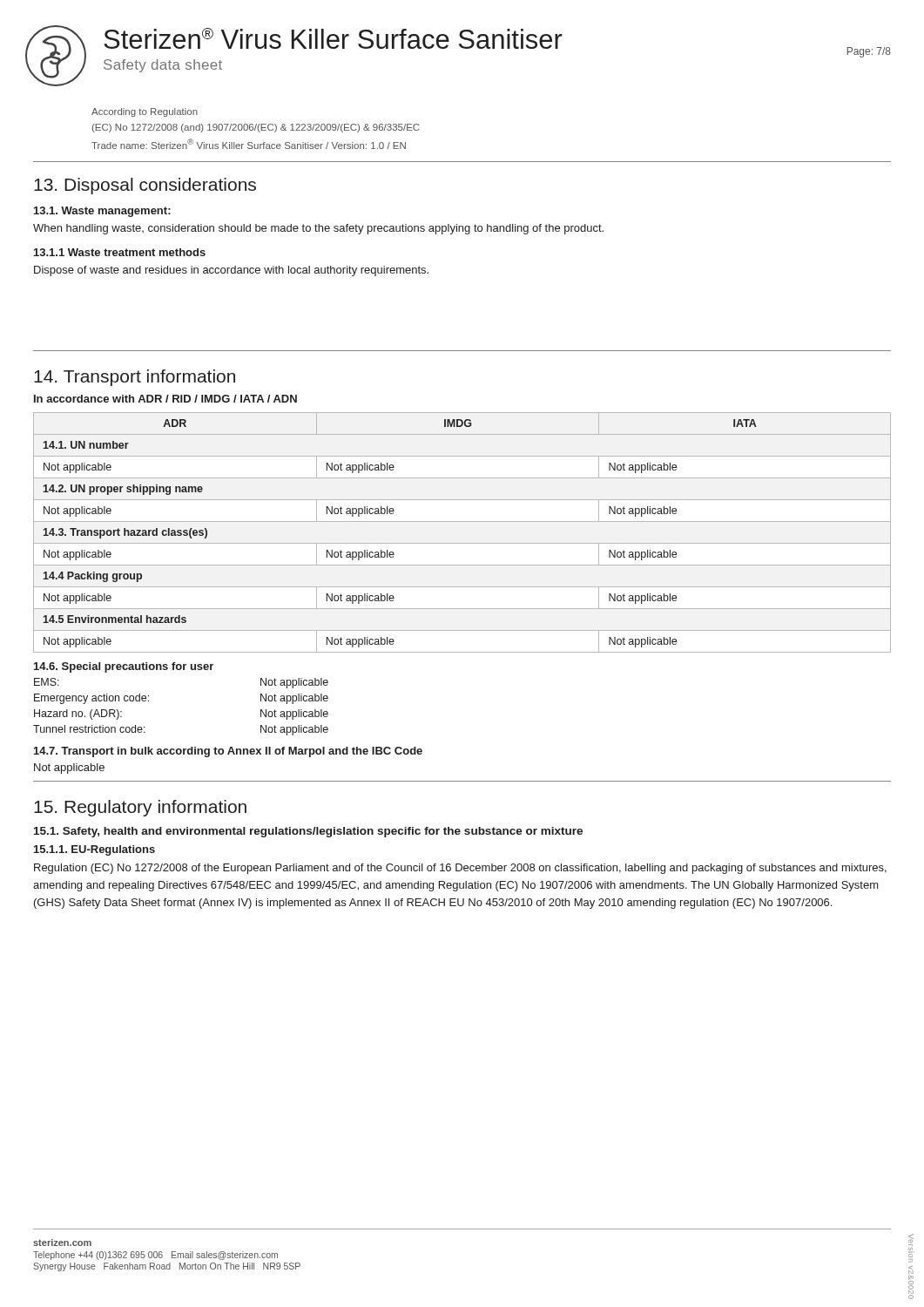The height and width of the screenshot is (1307, 924).
Task: Find the logo
Action: click(56, 56)
